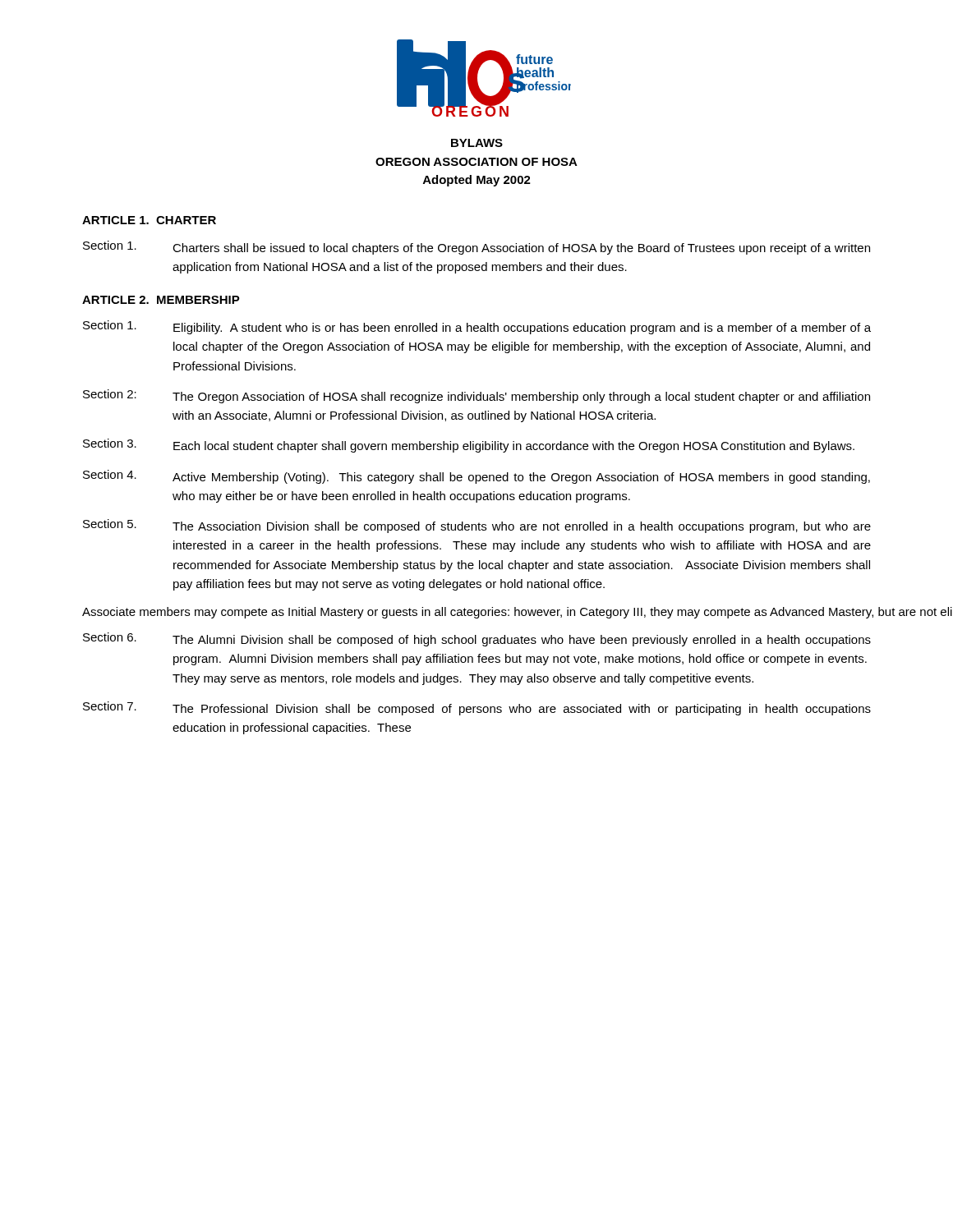Locate the region starting "Section 1. Eligibility. A student who is or"
This screenshot has height=1232, width=953.
pos(476,346)
